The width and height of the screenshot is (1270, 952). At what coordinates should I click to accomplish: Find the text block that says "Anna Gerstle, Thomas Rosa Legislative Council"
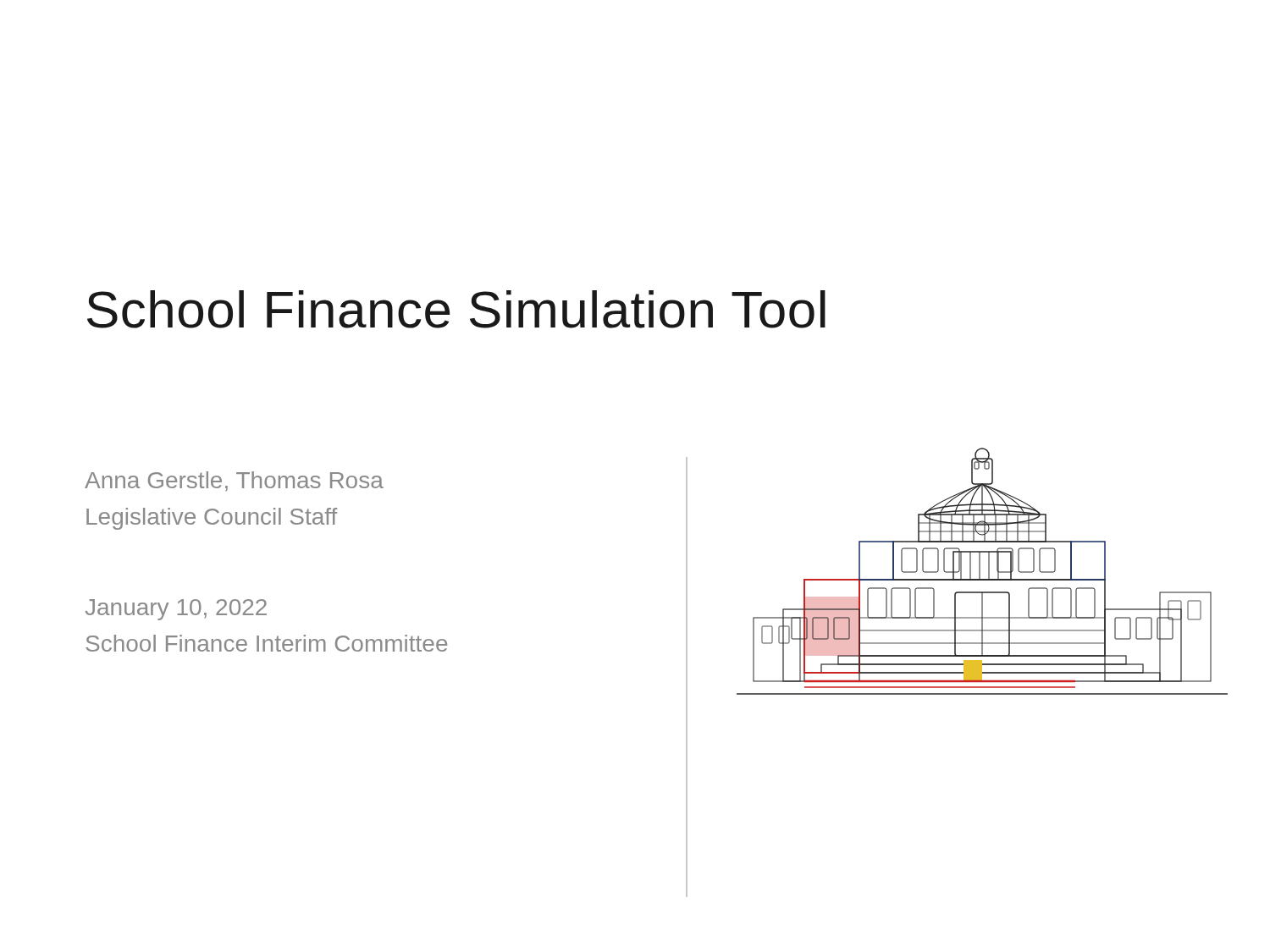[373, 499]
